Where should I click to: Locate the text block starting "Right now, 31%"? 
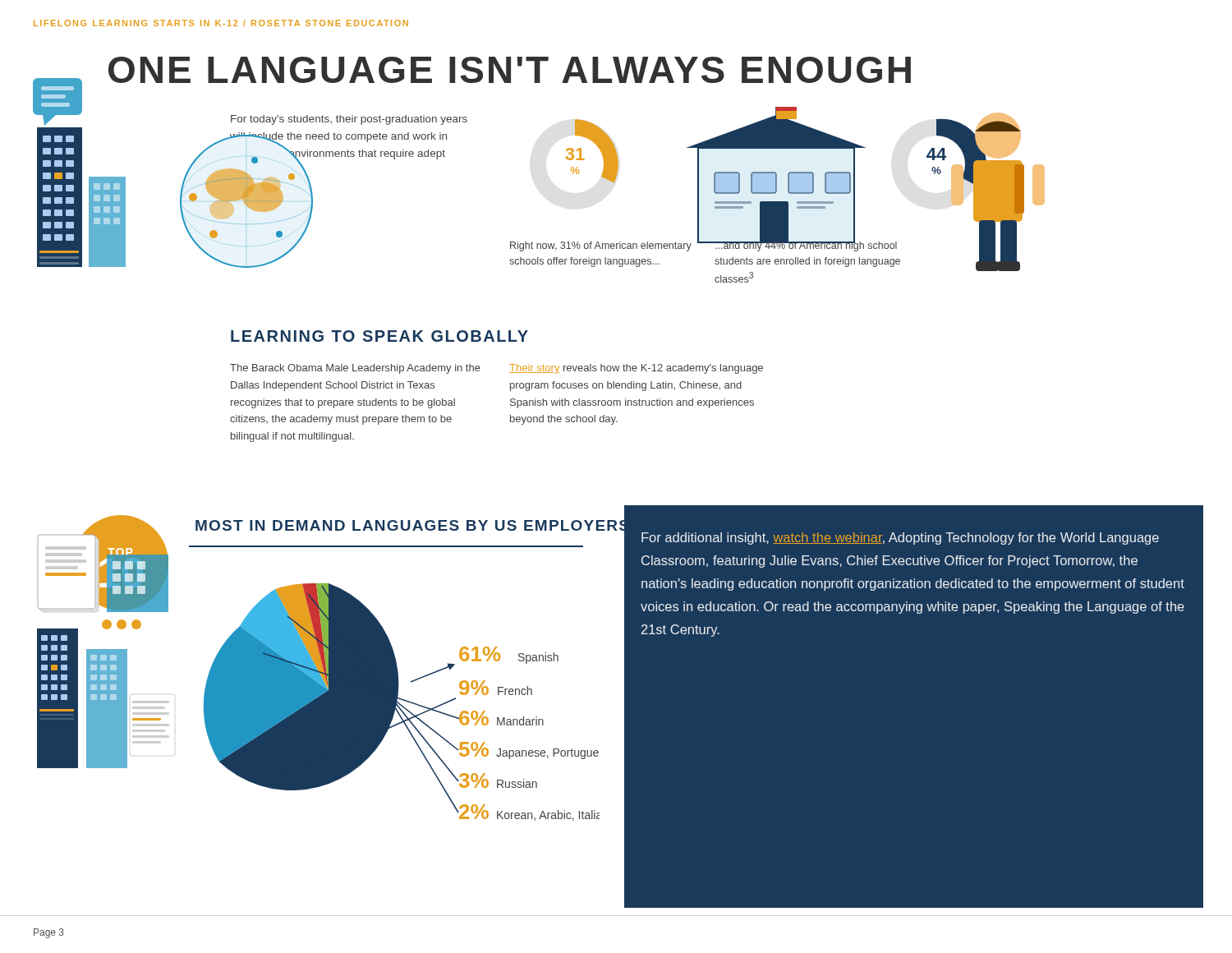coord(600,253)
